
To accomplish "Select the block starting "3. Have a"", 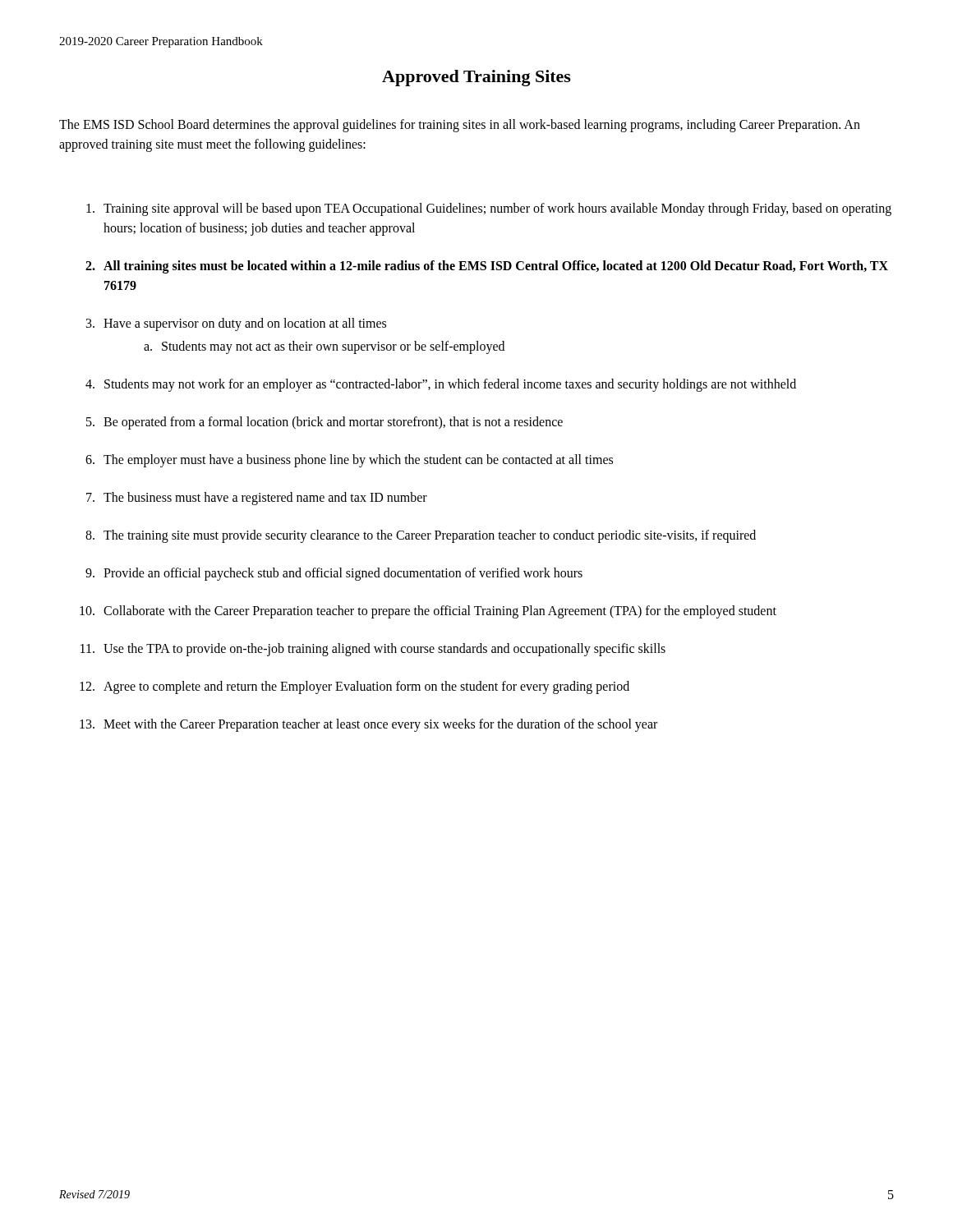I will [x=476, y=335].
